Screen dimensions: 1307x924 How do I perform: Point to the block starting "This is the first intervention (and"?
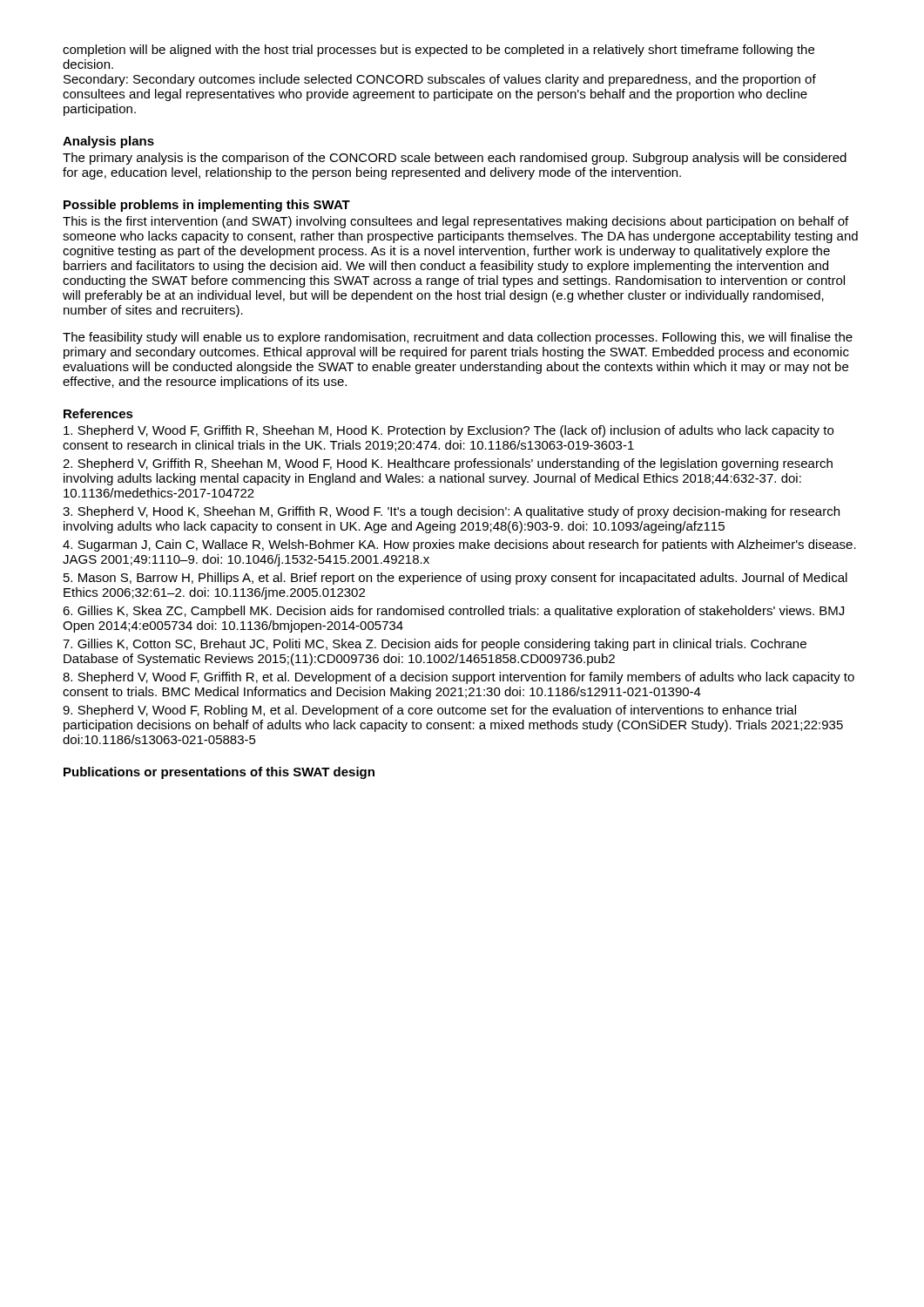pyautogui.click(x=461, y=265)
